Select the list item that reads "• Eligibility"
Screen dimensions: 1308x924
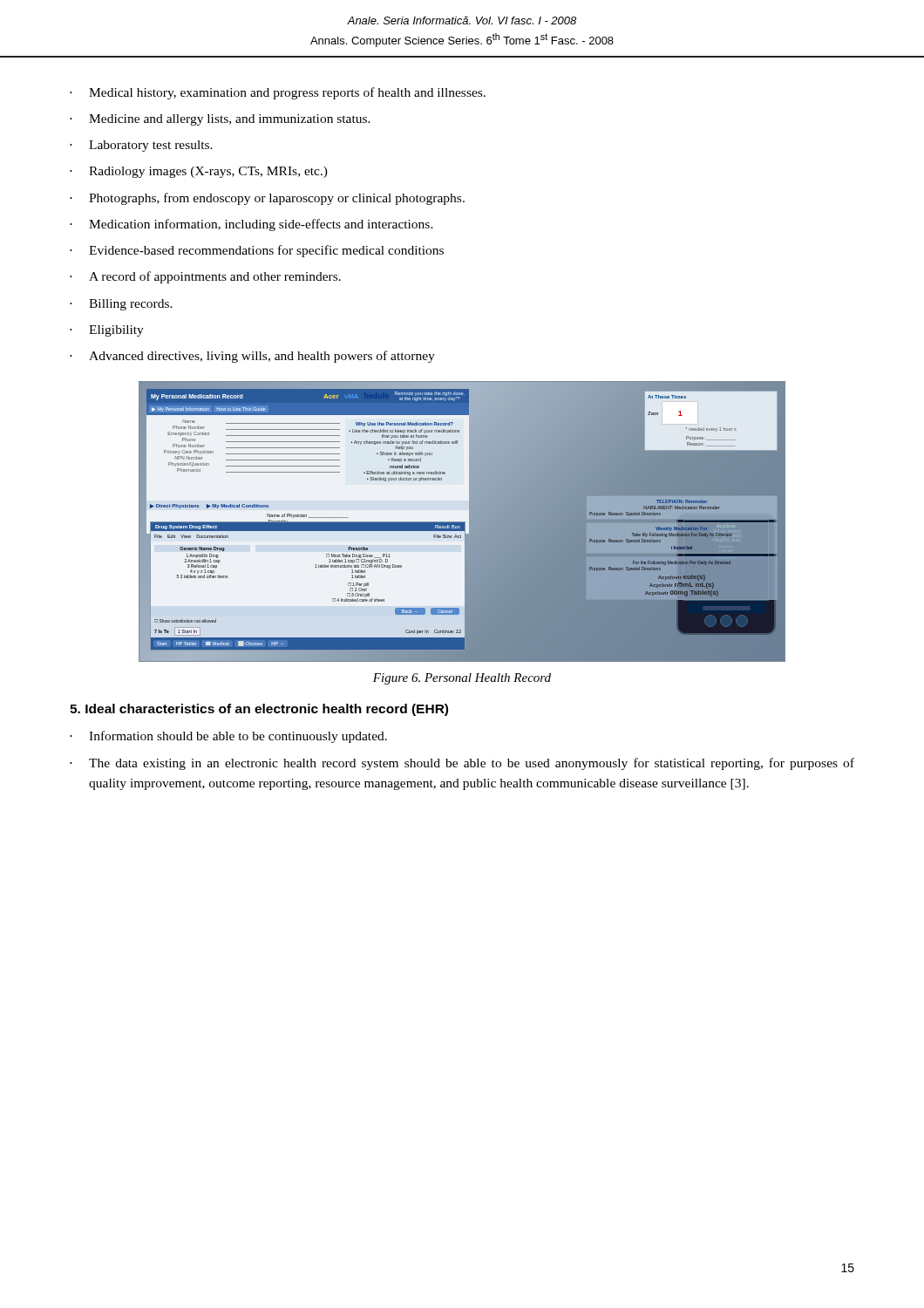pos(107,331)
